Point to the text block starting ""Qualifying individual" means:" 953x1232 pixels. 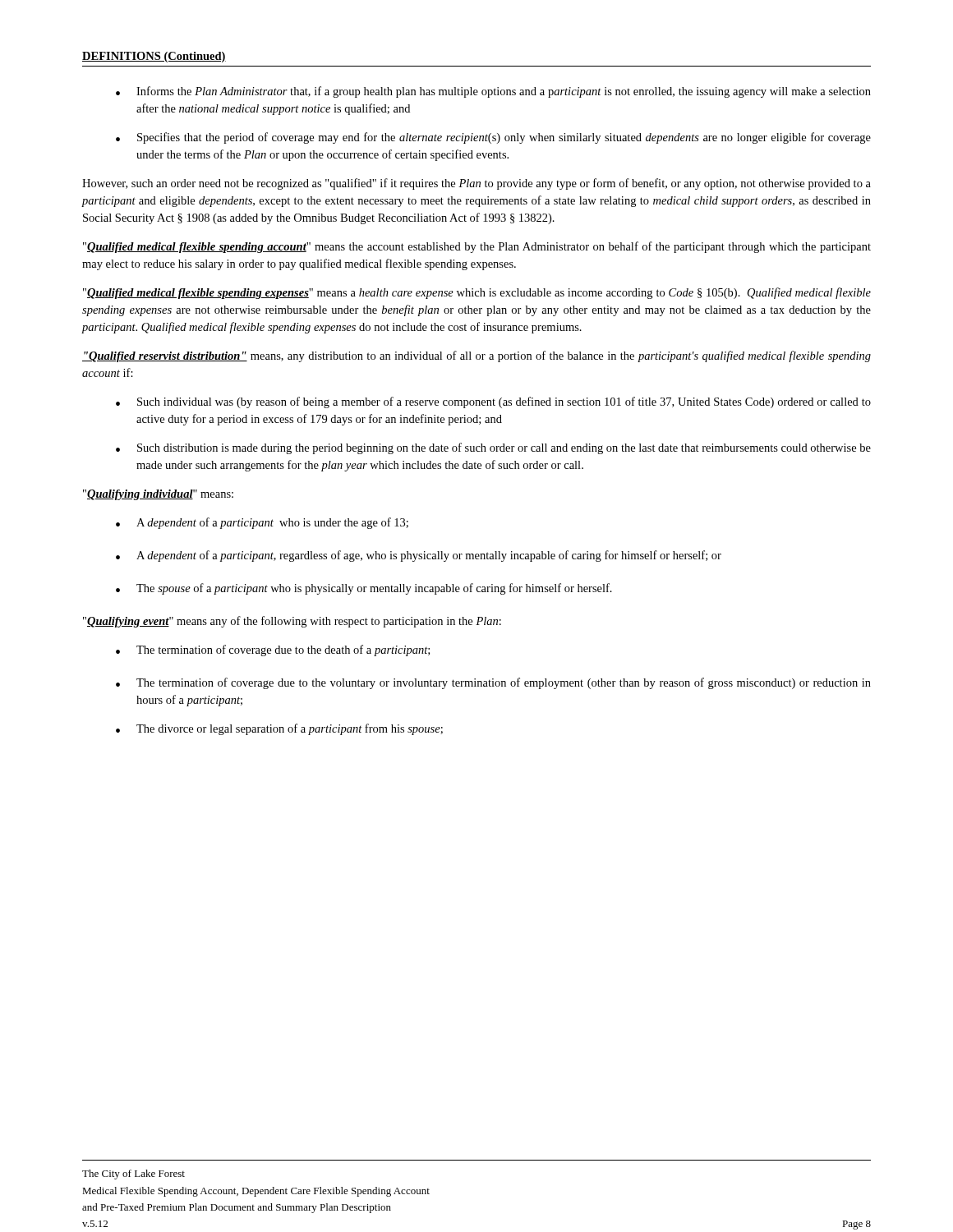pos(158,494)
